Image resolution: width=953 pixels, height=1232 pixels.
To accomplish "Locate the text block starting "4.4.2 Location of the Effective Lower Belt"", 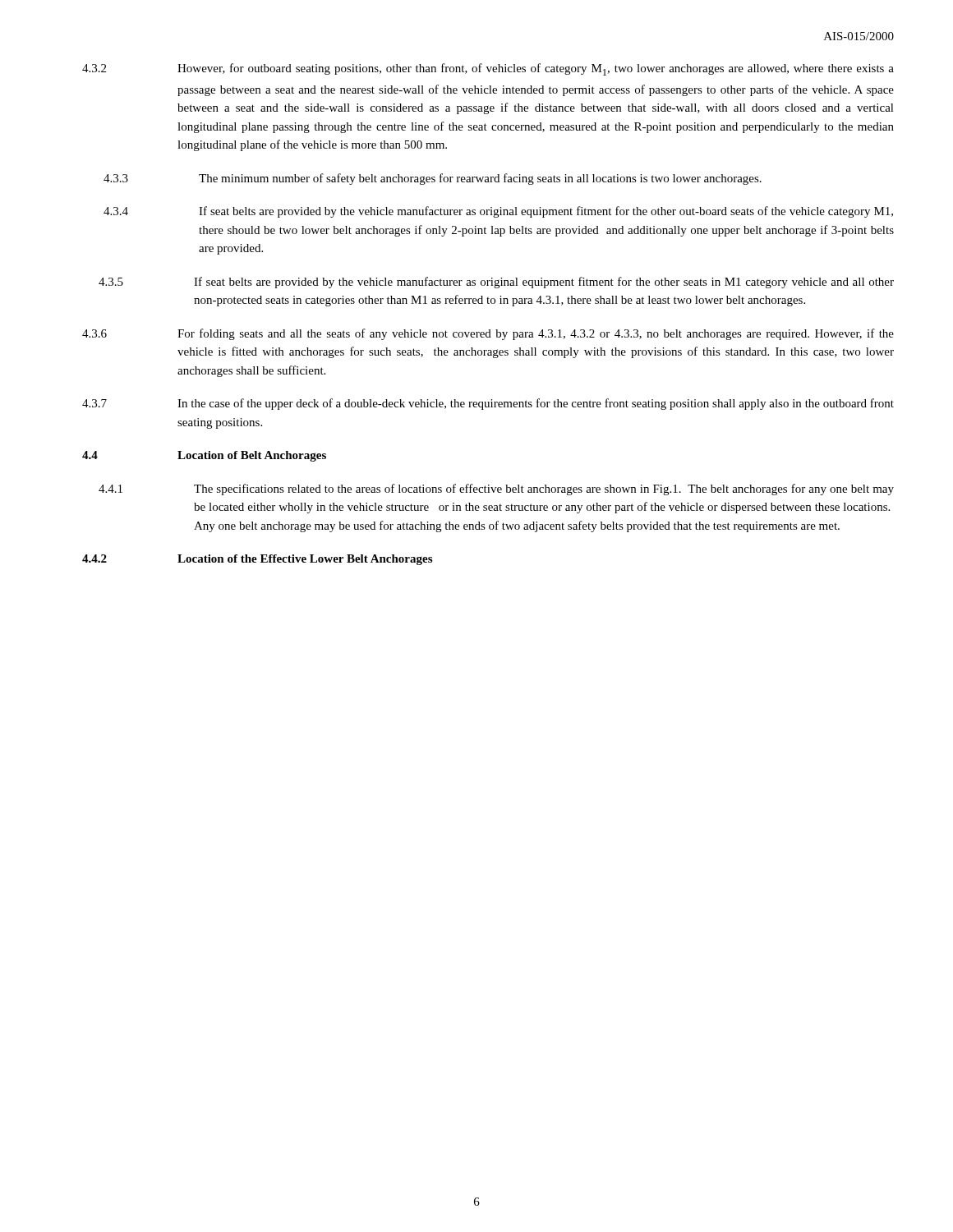I will [257, 560].
